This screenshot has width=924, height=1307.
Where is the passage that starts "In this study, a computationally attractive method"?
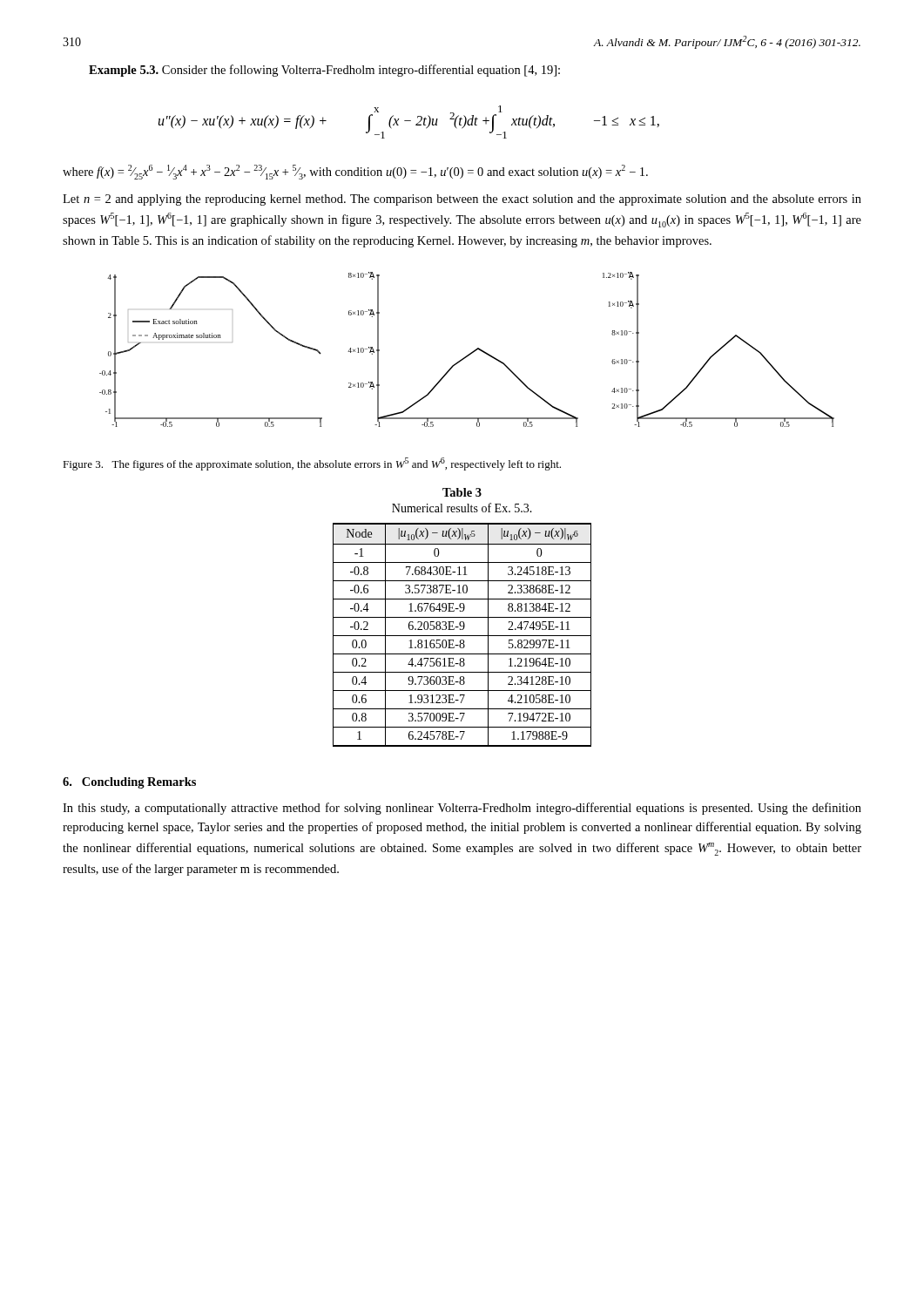(x=462, y=838)
